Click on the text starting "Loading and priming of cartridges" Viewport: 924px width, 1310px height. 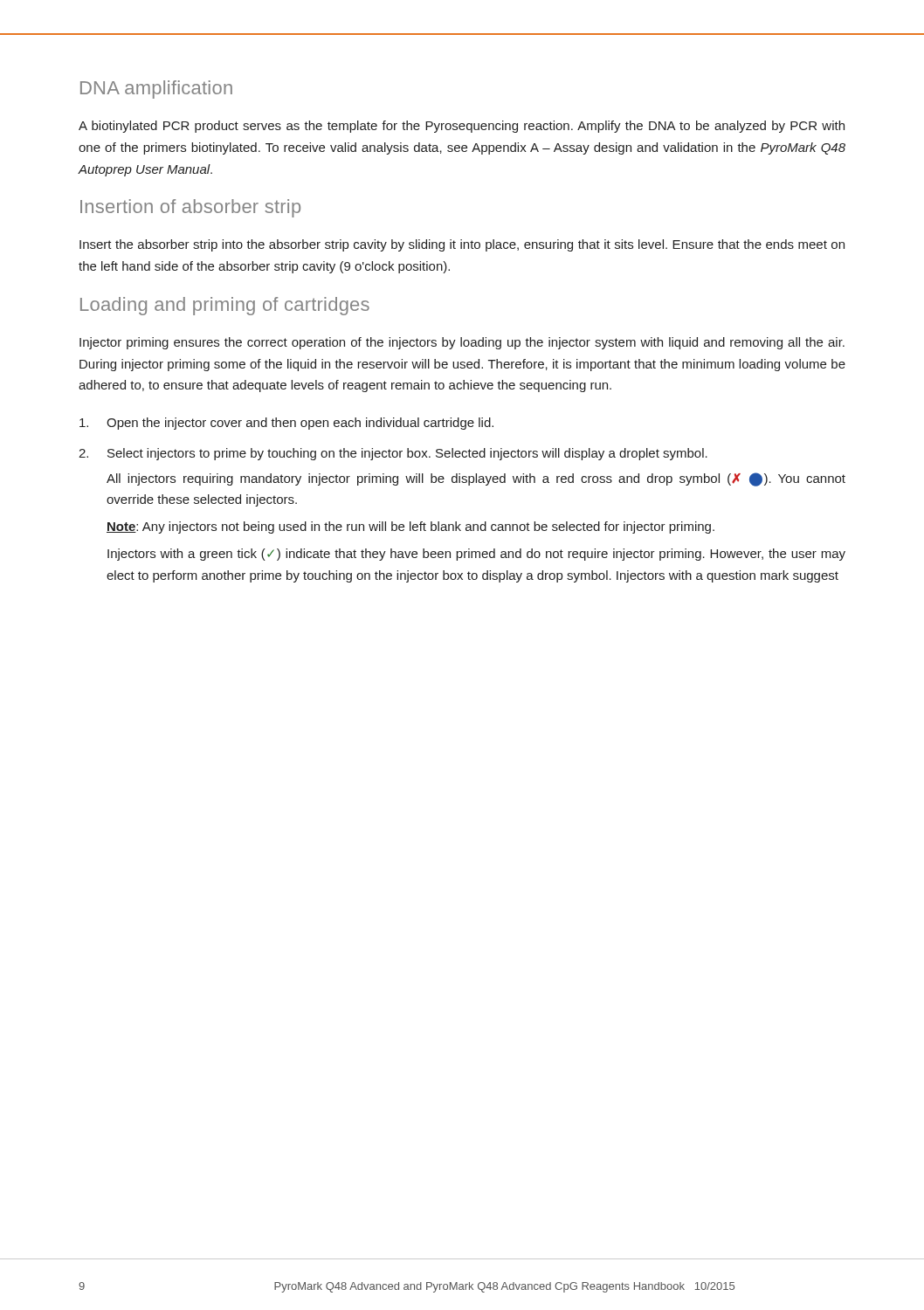point(224,304)
